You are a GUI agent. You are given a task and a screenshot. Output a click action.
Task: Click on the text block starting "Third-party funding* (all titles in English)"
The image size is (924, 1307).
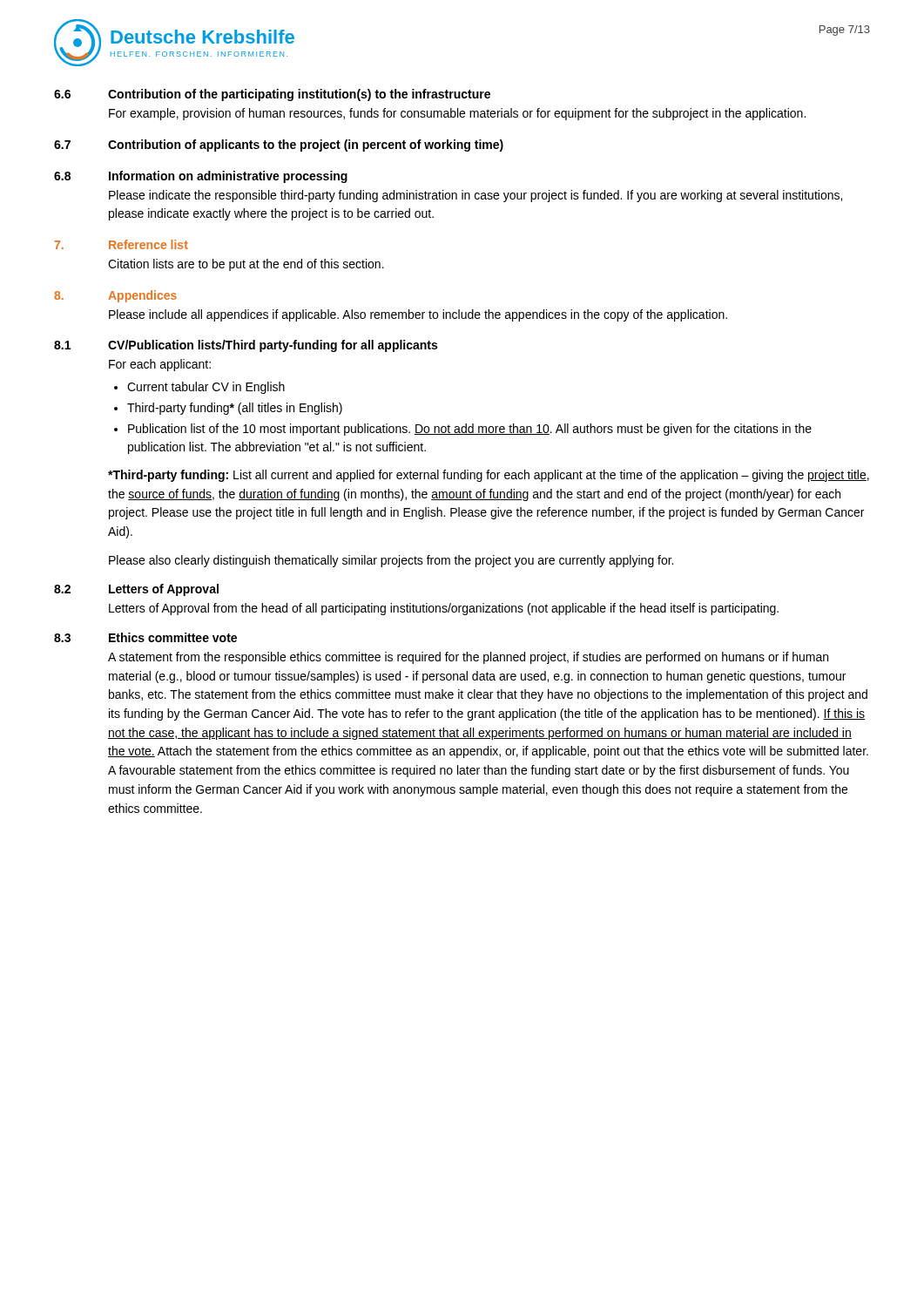[235, 408]
